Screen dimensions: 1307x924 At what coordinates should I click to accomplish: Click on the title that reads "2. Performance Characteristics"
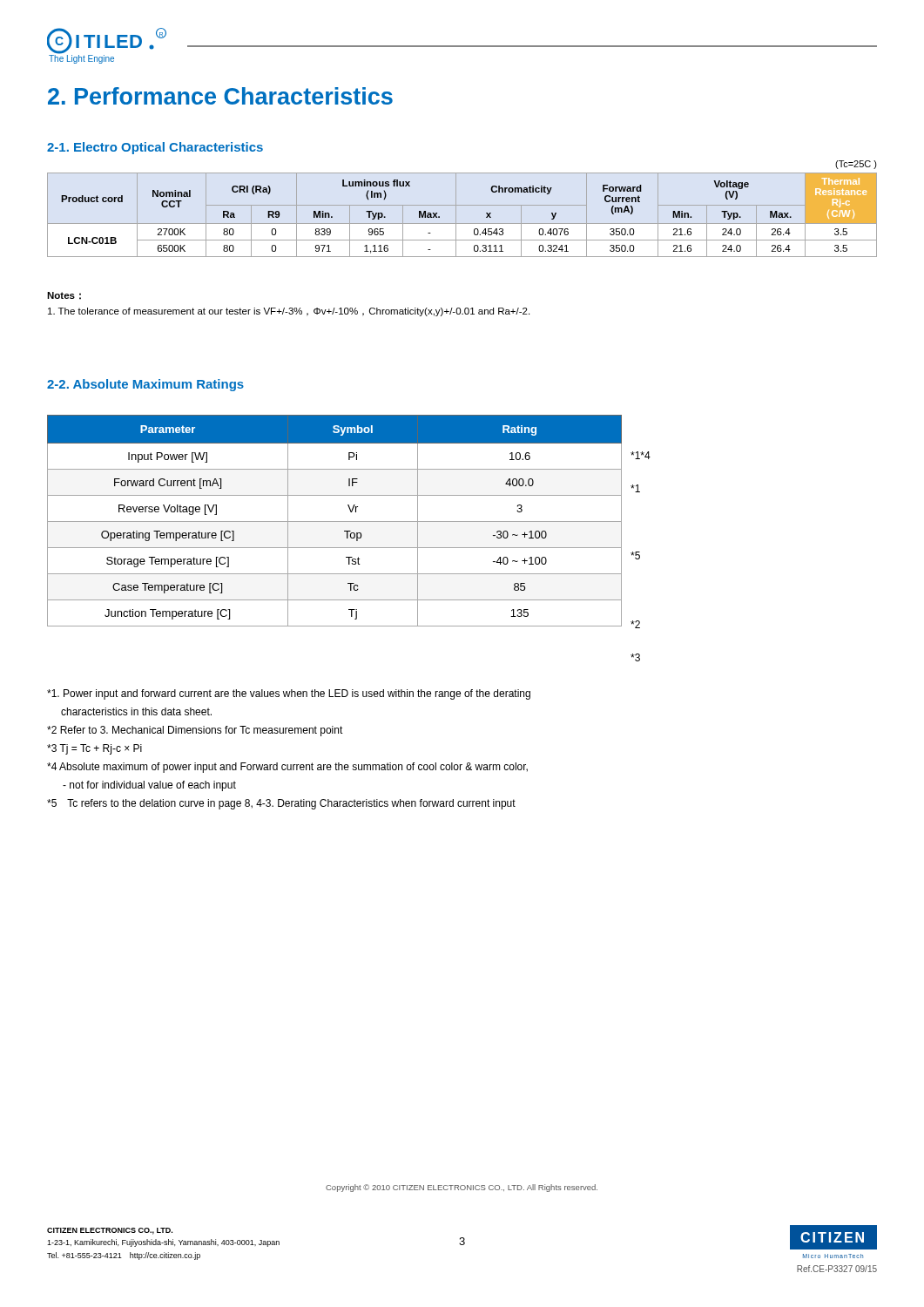click(220, 97)
